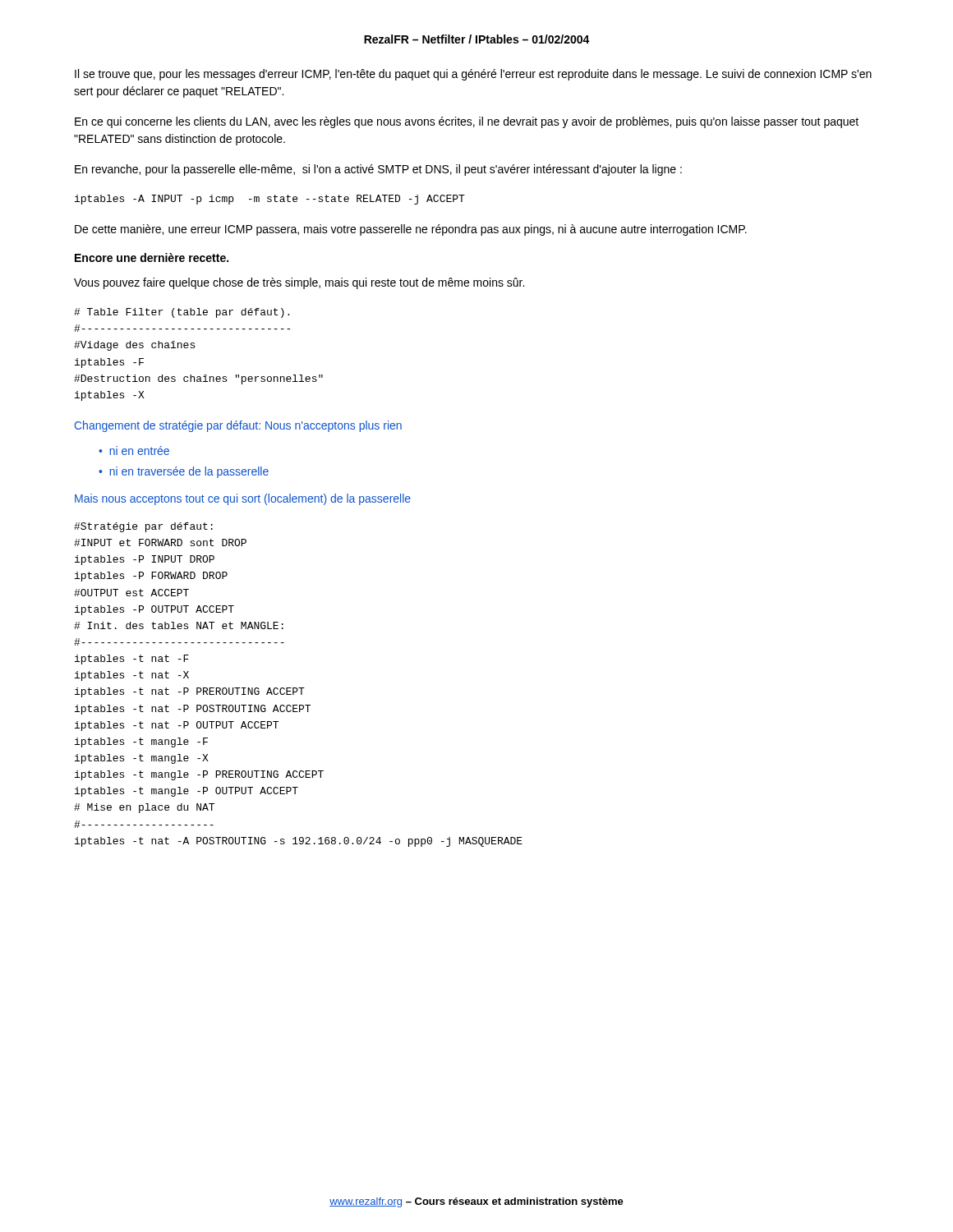Select the region starting "Vous pouvez faire"
Screen dimensions: 1232x953
pos(300,283)
